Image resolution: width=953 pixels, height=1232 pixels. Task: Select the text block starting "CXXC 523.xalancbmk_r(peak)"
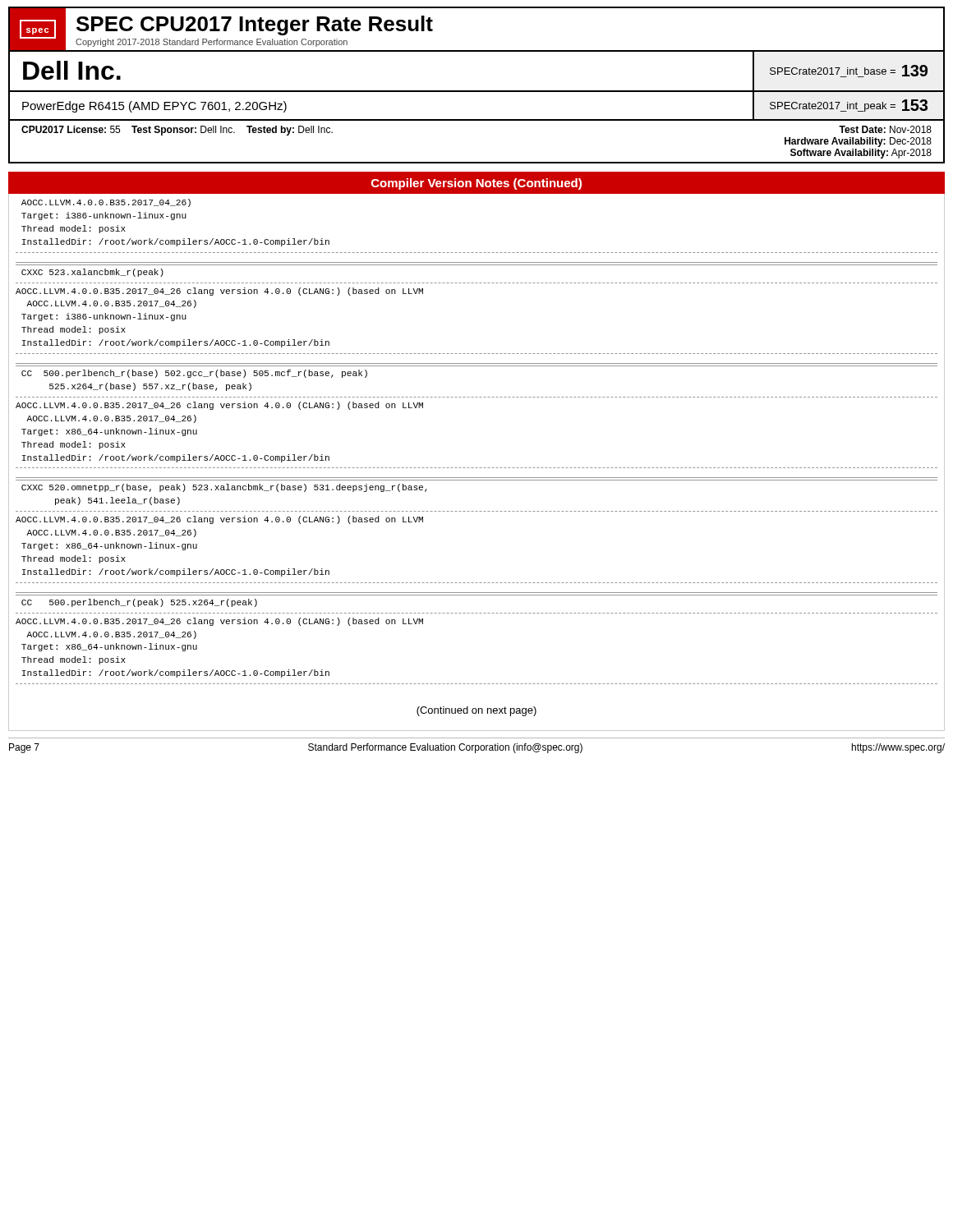(90, 272)
